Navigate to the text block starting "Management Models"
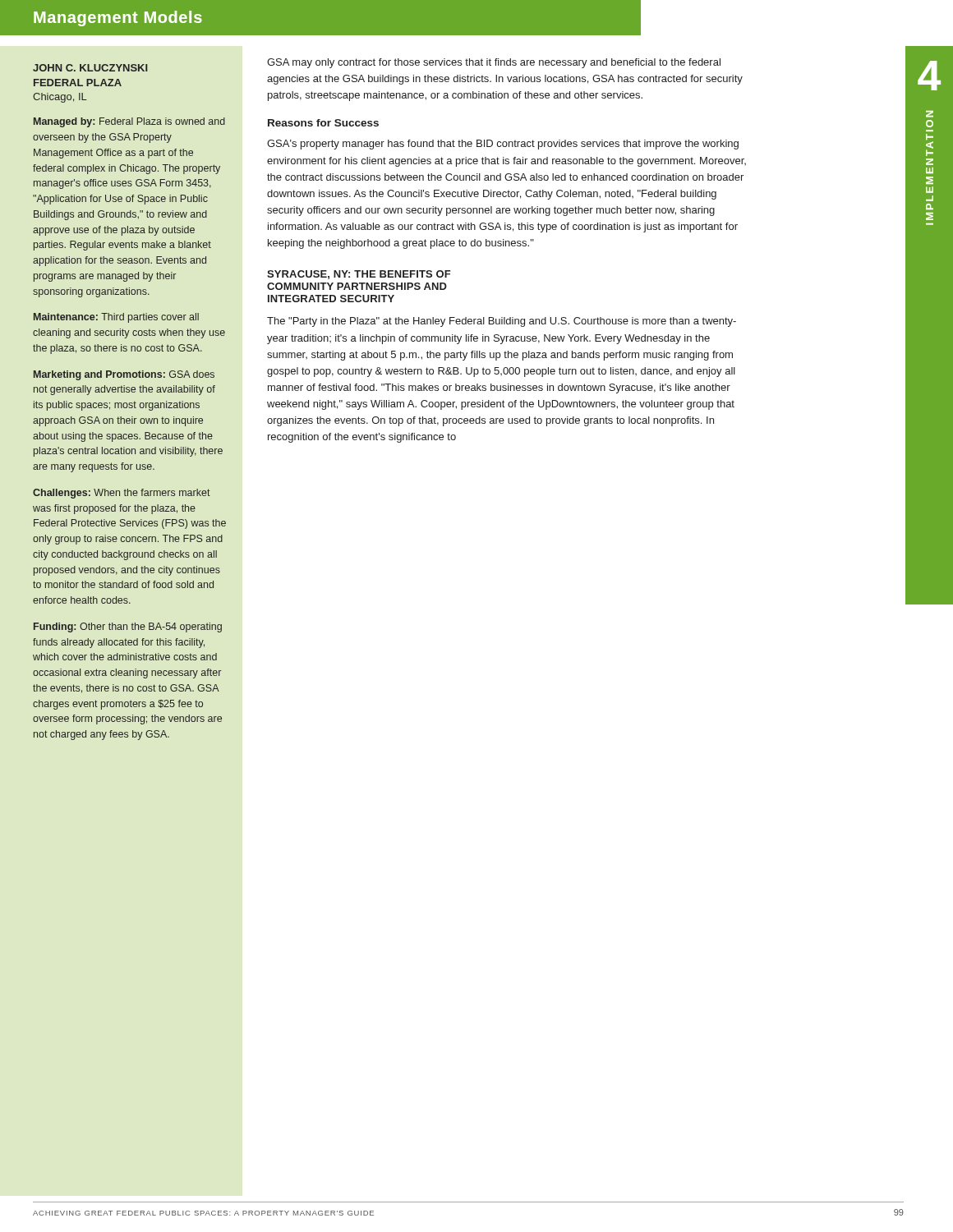 coord(118,17)
